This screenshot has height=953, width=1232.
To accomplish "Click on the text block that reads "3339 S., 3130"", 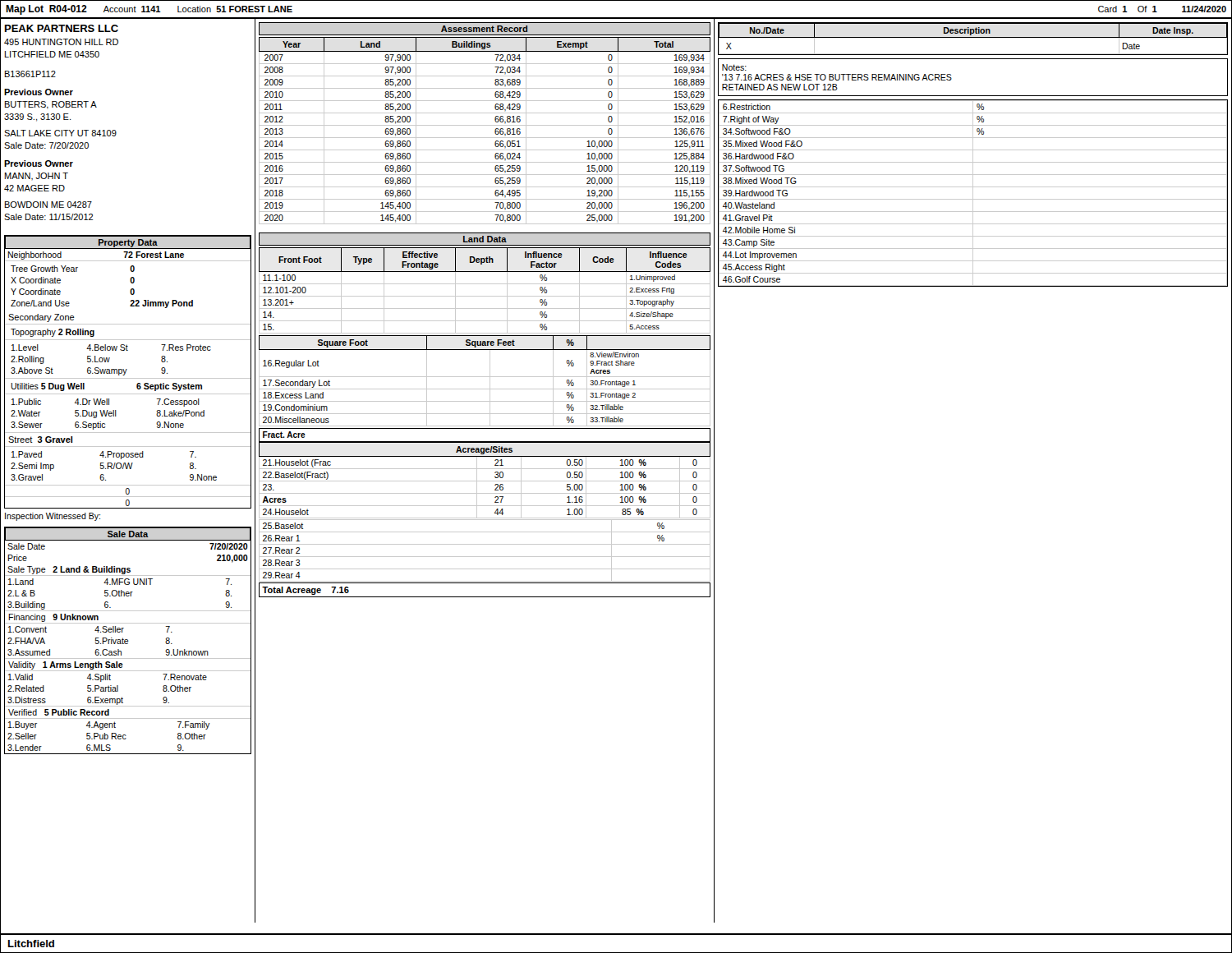I will [38, 117].
